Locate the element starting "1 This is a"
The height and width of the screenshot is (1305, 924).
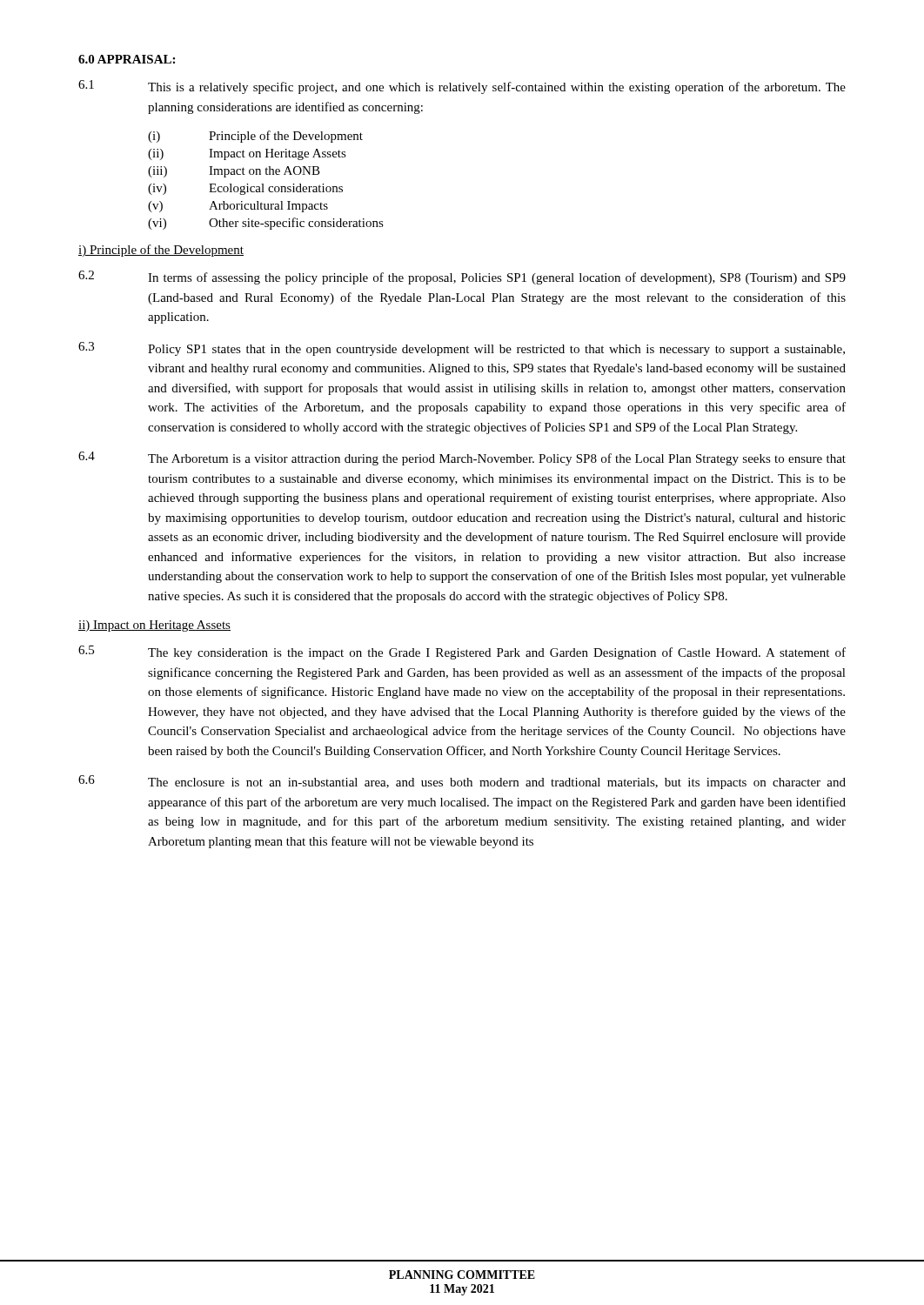coord(462,97)
